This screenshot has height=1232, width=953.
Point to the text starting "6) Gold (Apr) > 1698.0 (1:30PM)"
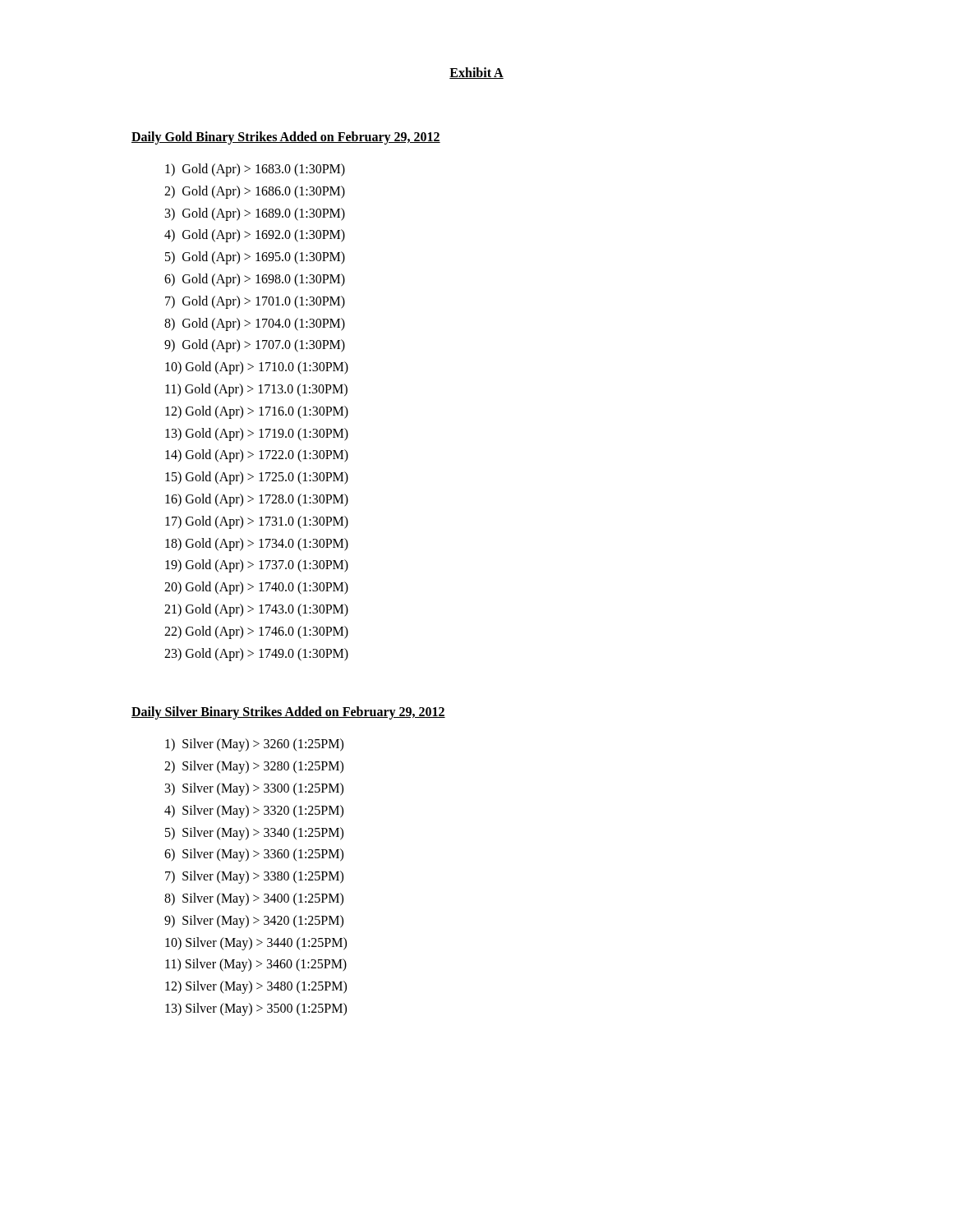click(x=255, y=279)
